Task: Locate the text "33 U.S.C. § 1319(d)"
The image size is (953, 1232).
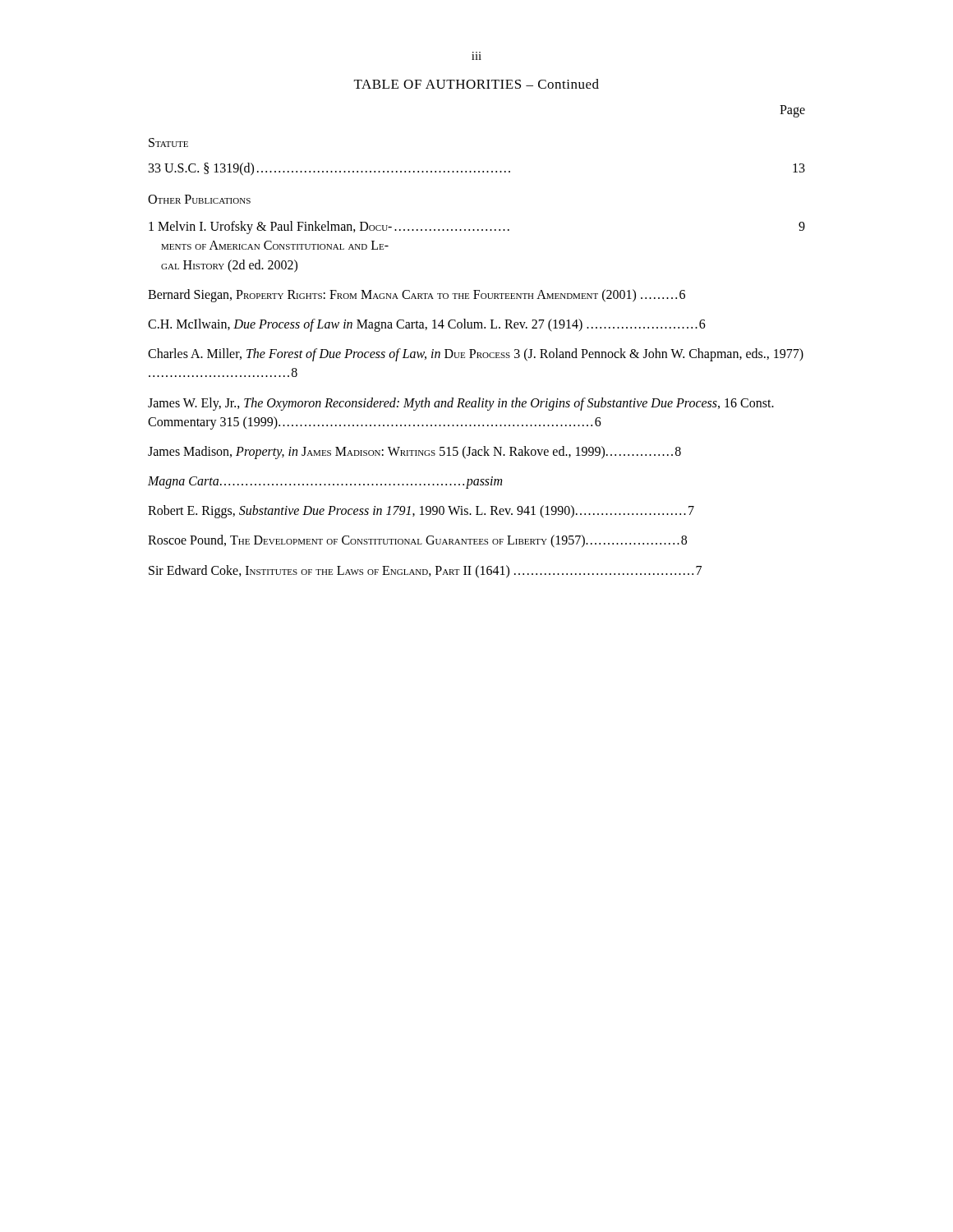Action: click(476, 168)
